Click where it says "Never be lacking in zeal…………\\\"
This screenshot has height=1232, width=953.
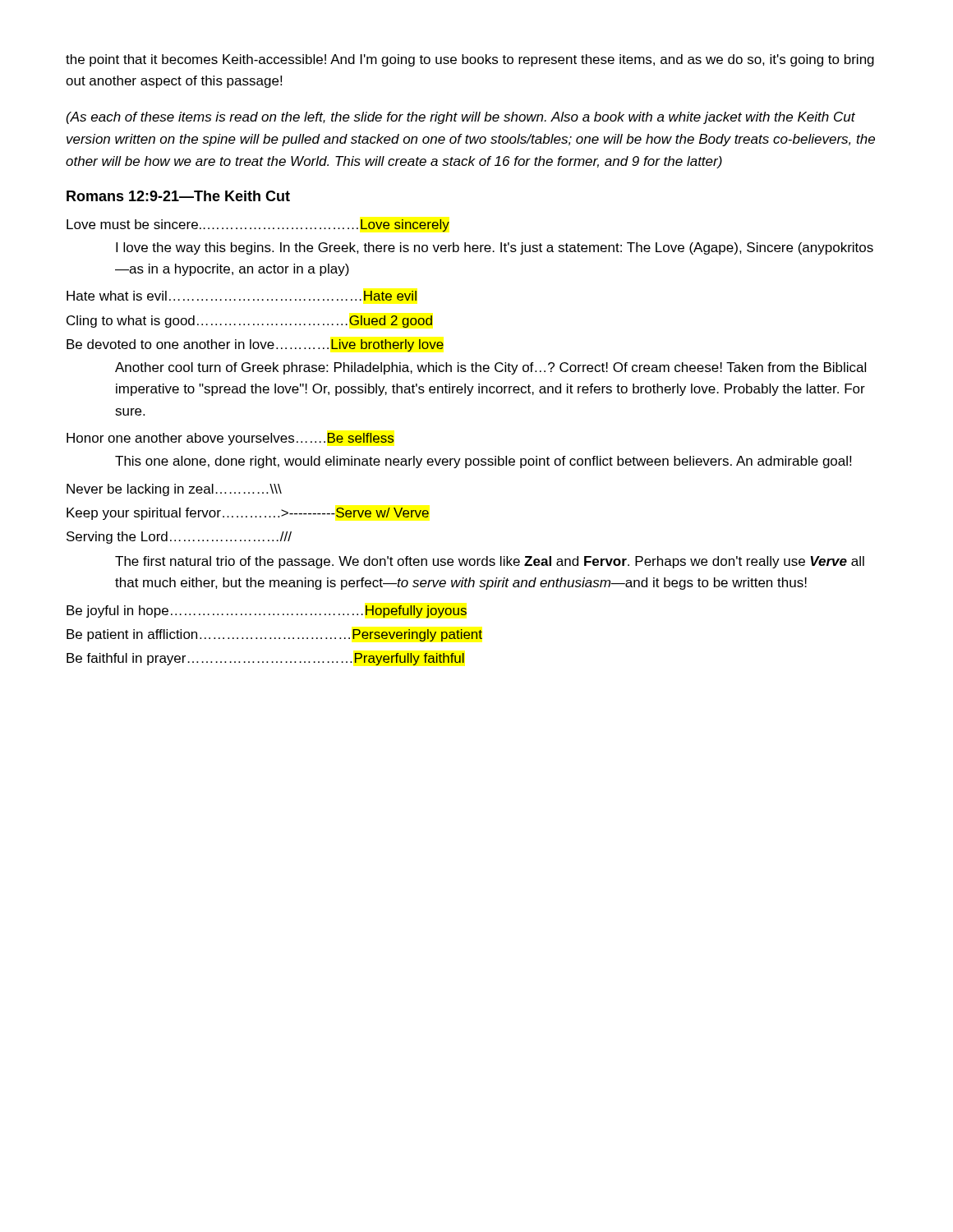click(x=174, y=489)
